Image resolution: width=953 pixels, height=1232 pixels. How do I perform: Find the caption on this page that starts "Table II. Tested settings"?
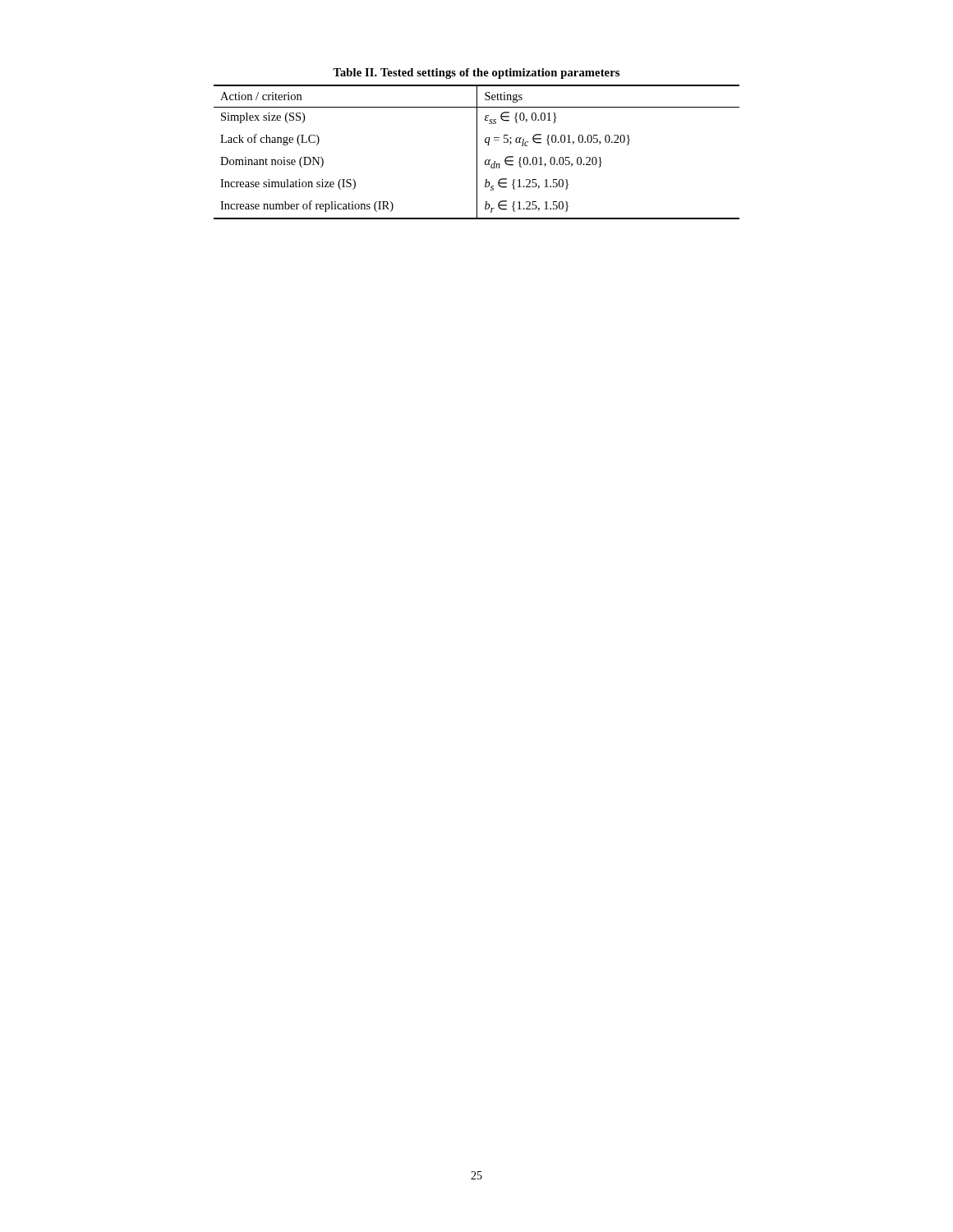pos(476,72)
